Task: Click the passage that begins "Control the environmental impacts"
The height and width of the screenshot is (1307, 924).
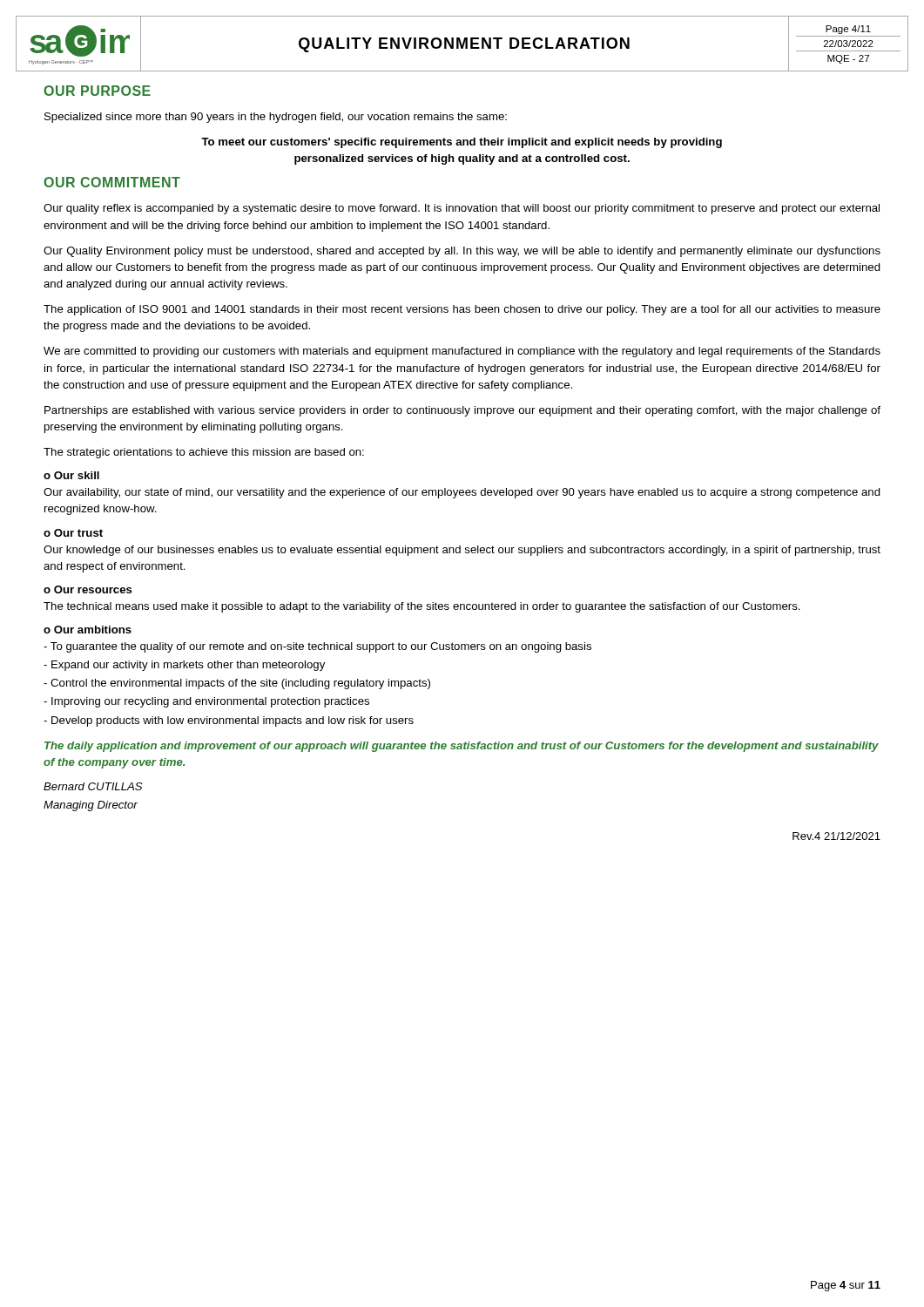Action: pos(237,684)
